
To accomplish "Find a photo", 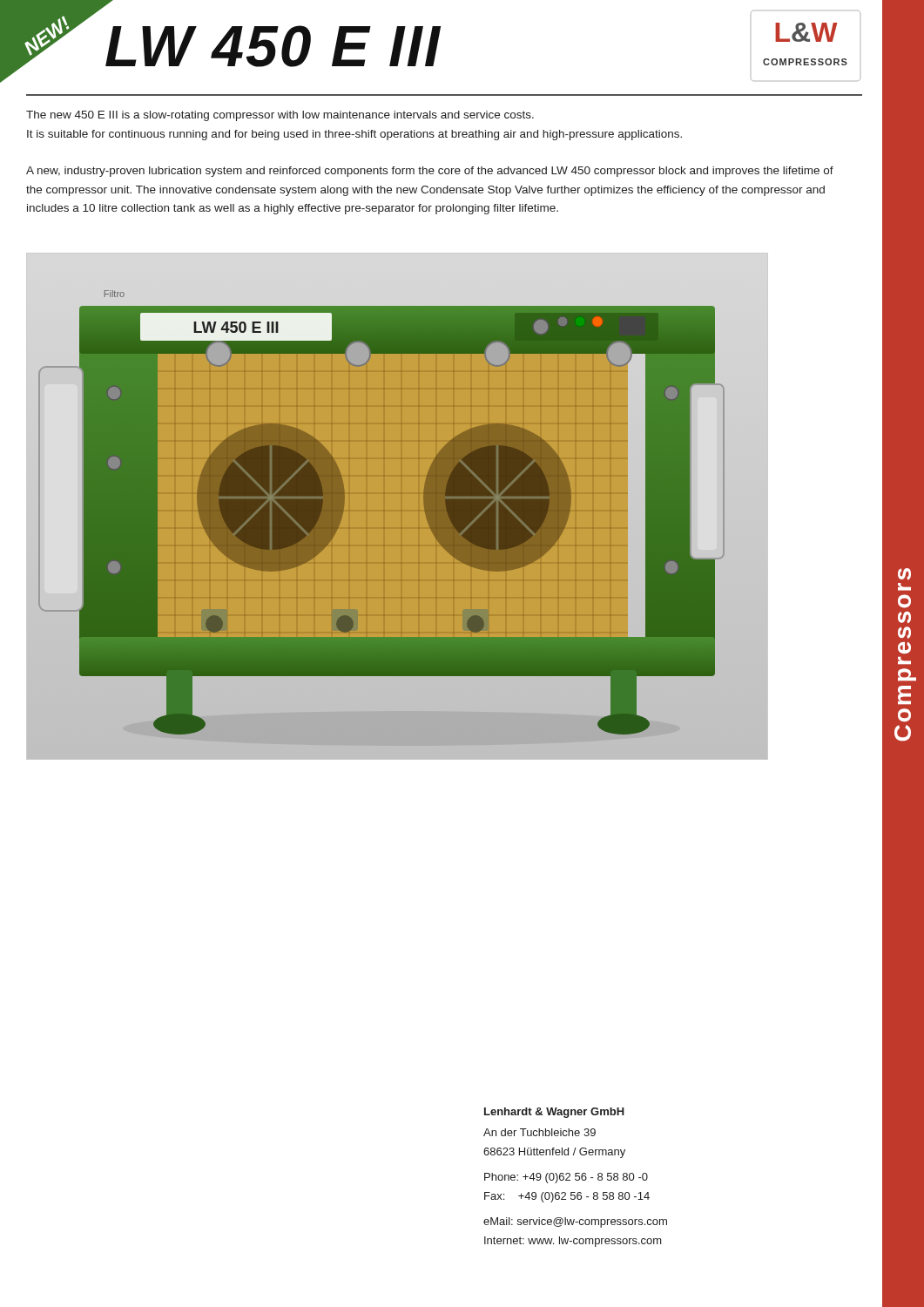I will point(397,506).
